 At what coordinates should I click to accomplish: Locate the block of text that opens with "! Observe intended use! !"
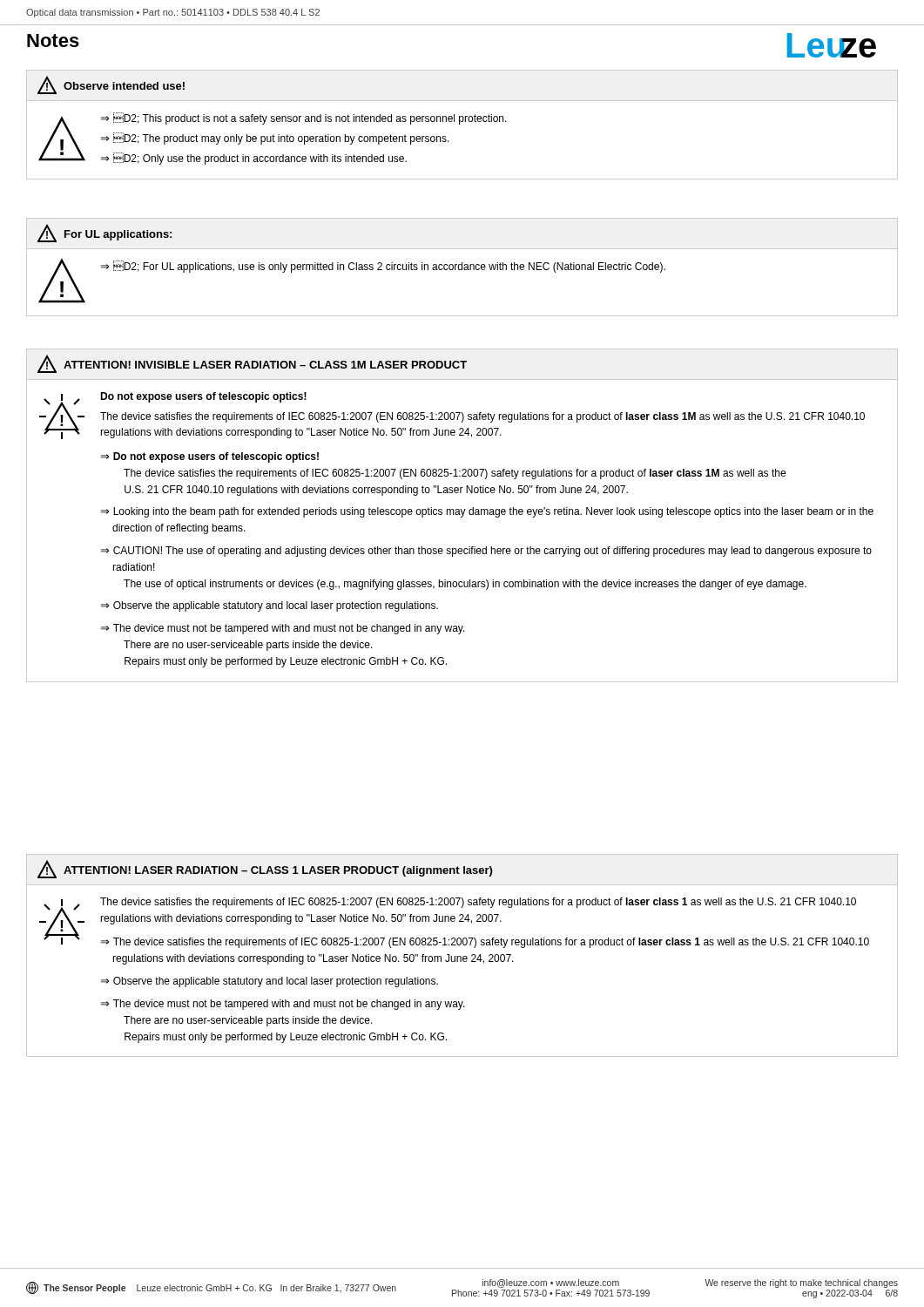pos(462,125)
